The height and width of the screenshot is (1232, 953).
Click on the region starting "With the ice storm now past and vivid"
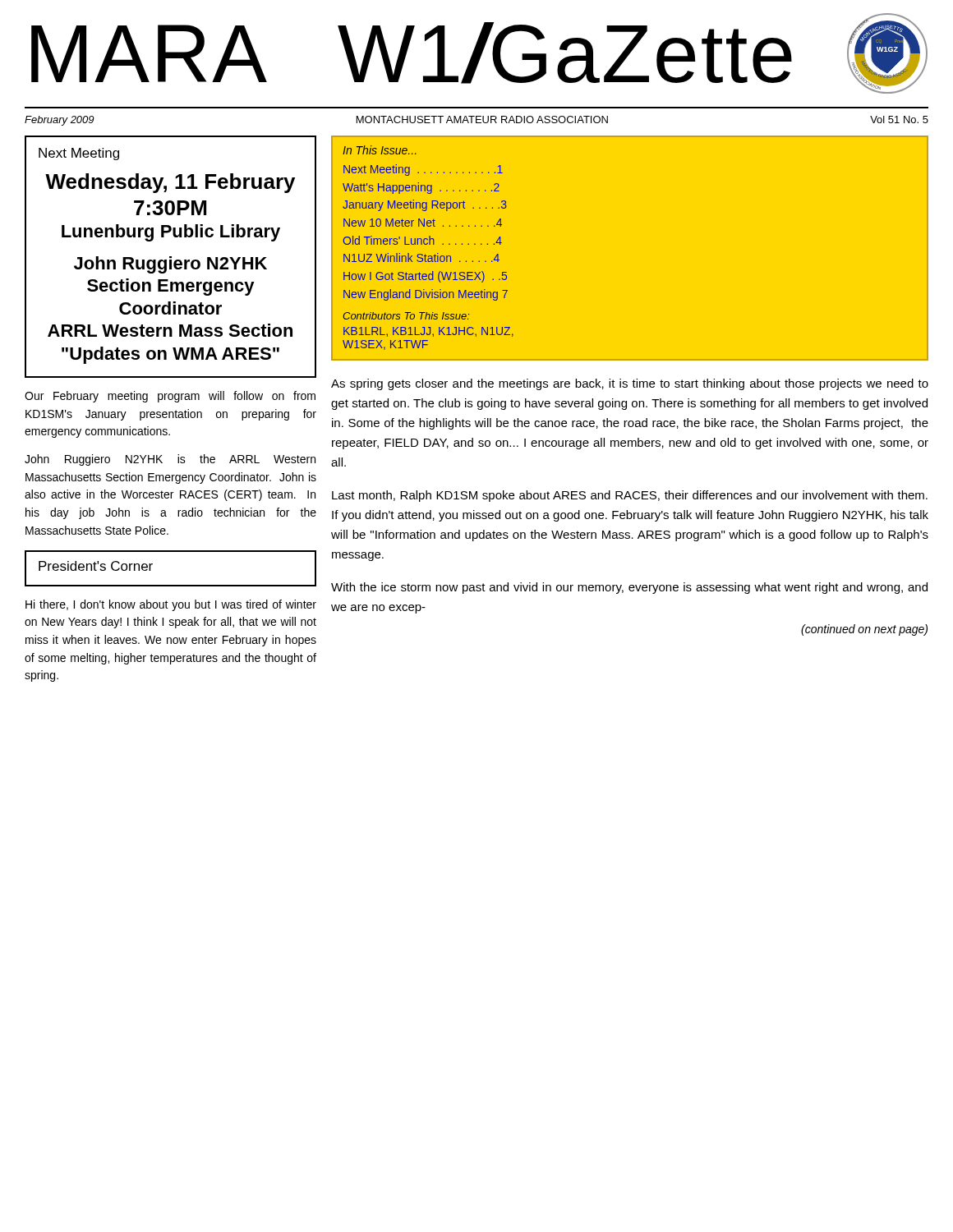[629, 588]
